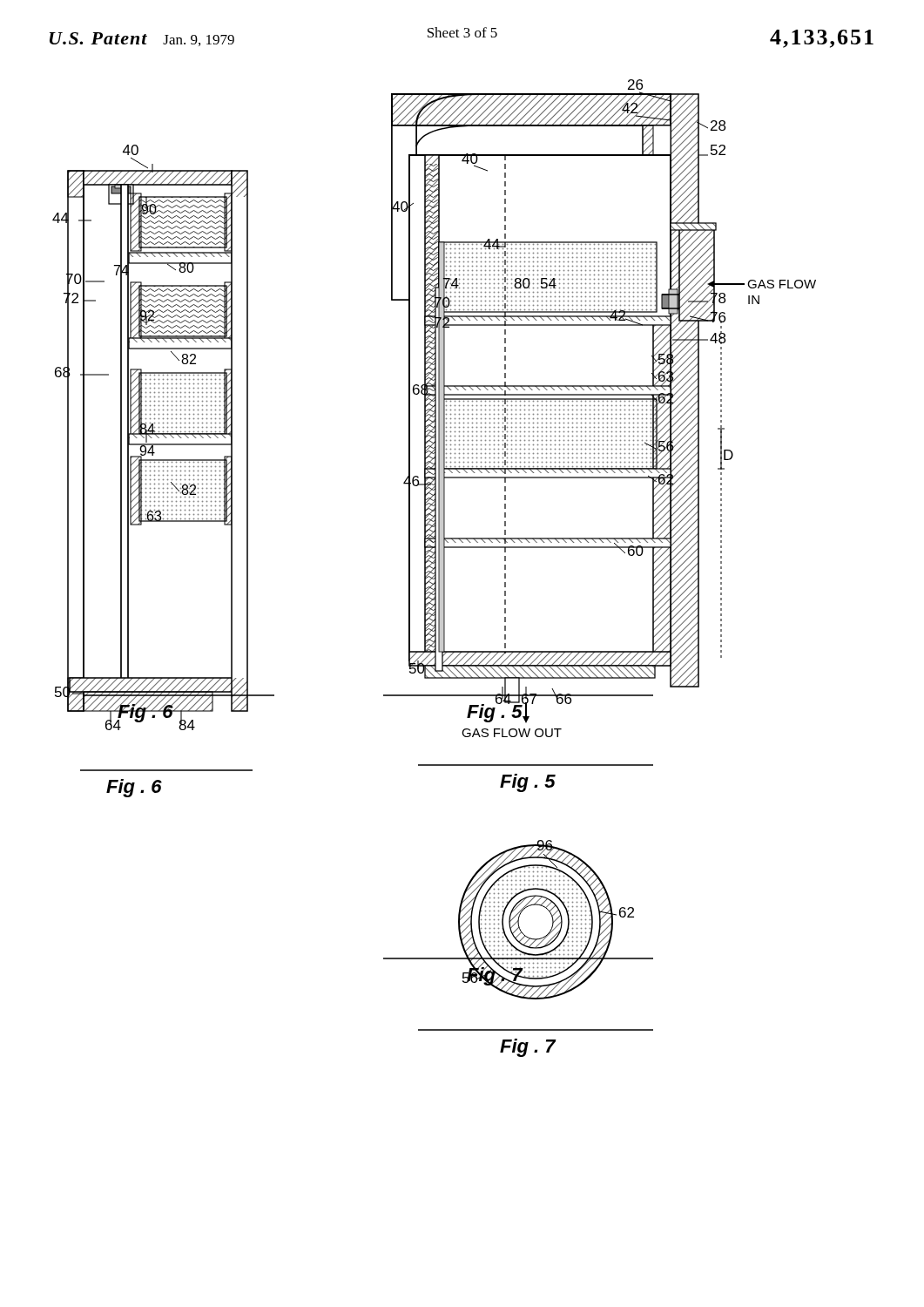Locate the text "Fig . 6"

(x=179, y=706)
